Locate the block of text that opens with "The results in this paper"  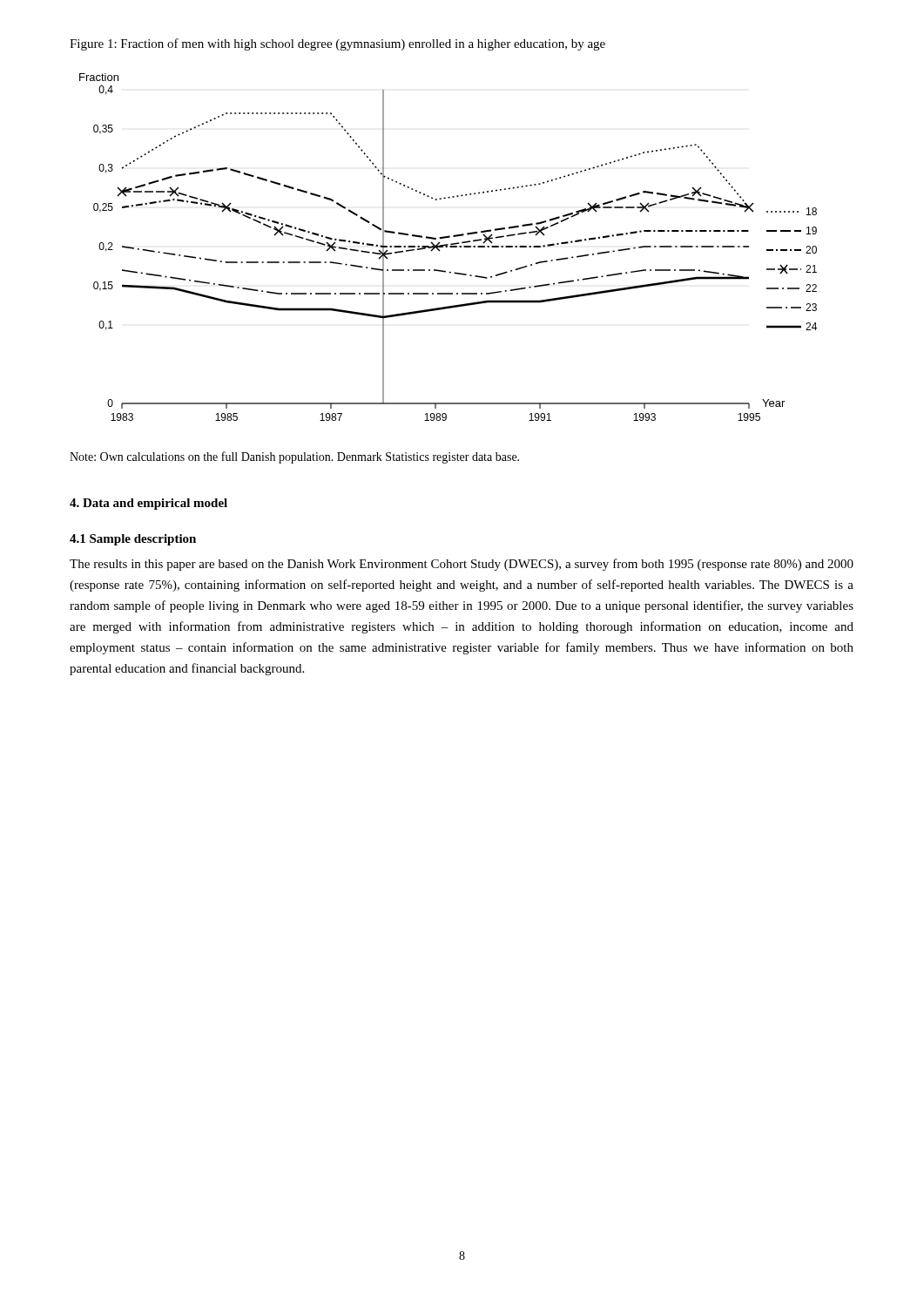click(x=462, y=616)
